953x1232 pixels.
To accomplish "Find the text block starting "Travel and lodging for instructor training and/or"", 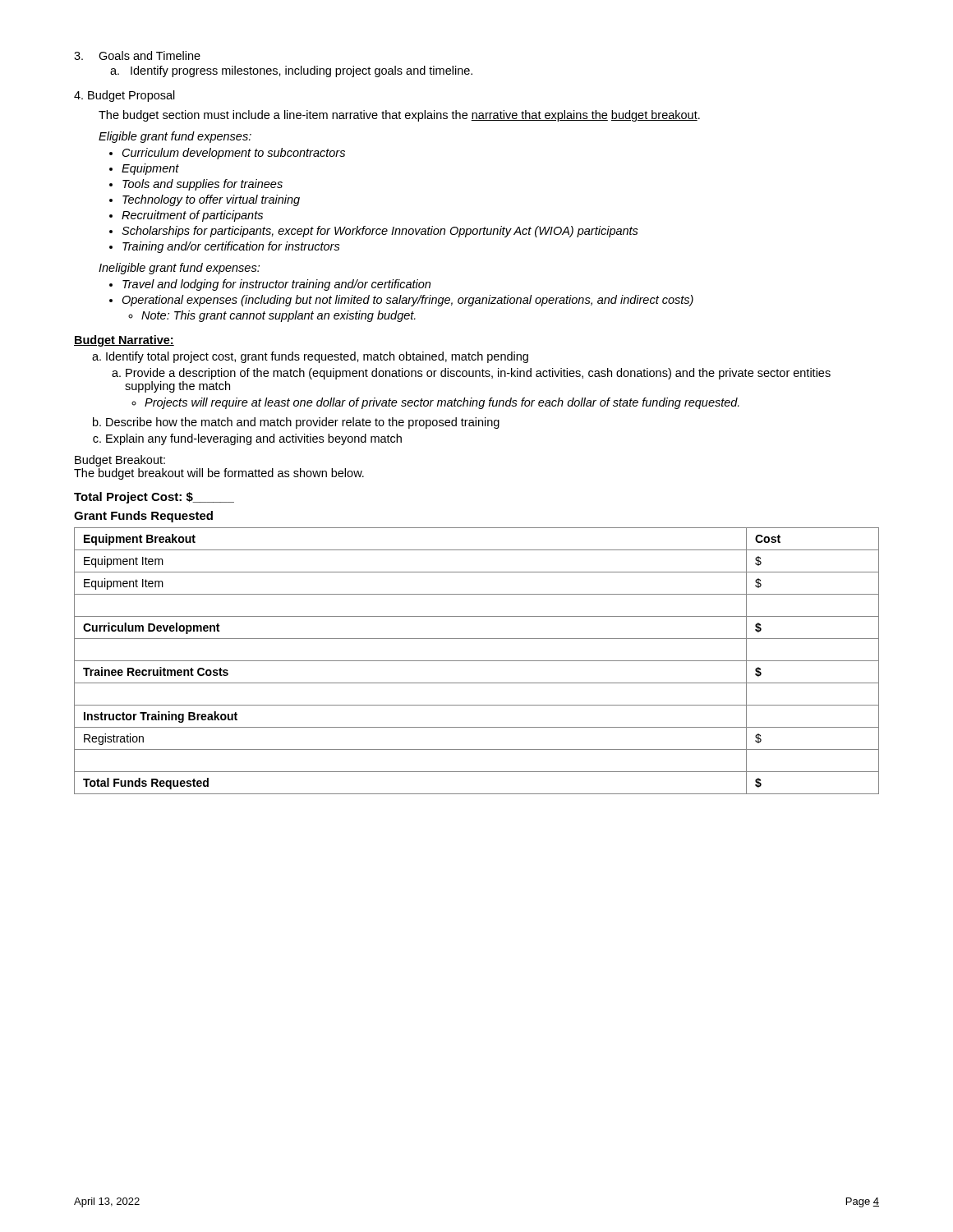I will (x=276, y=284).
